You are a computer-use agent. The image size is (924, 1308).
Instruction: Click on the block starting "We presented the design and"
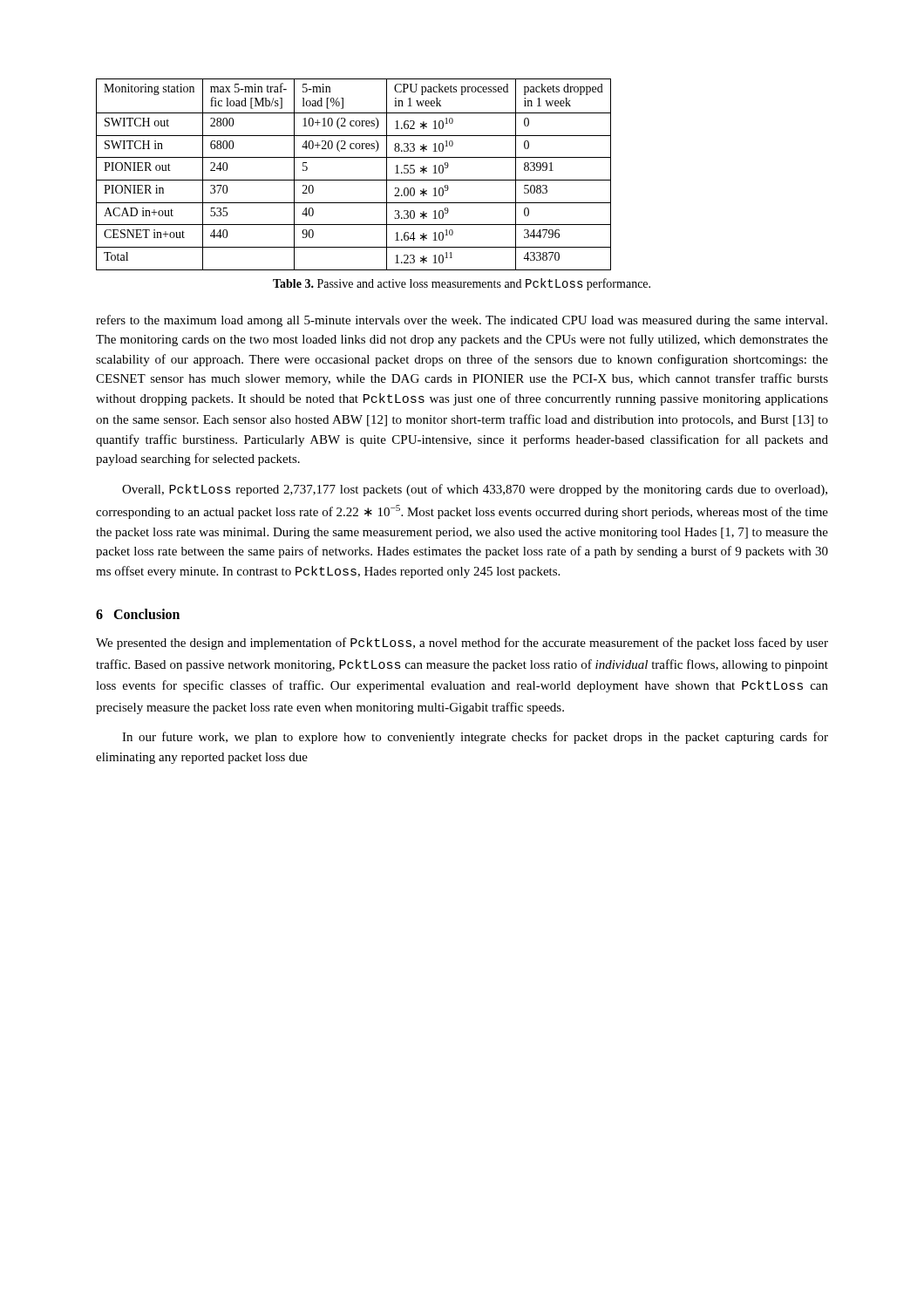pos(462,675)
